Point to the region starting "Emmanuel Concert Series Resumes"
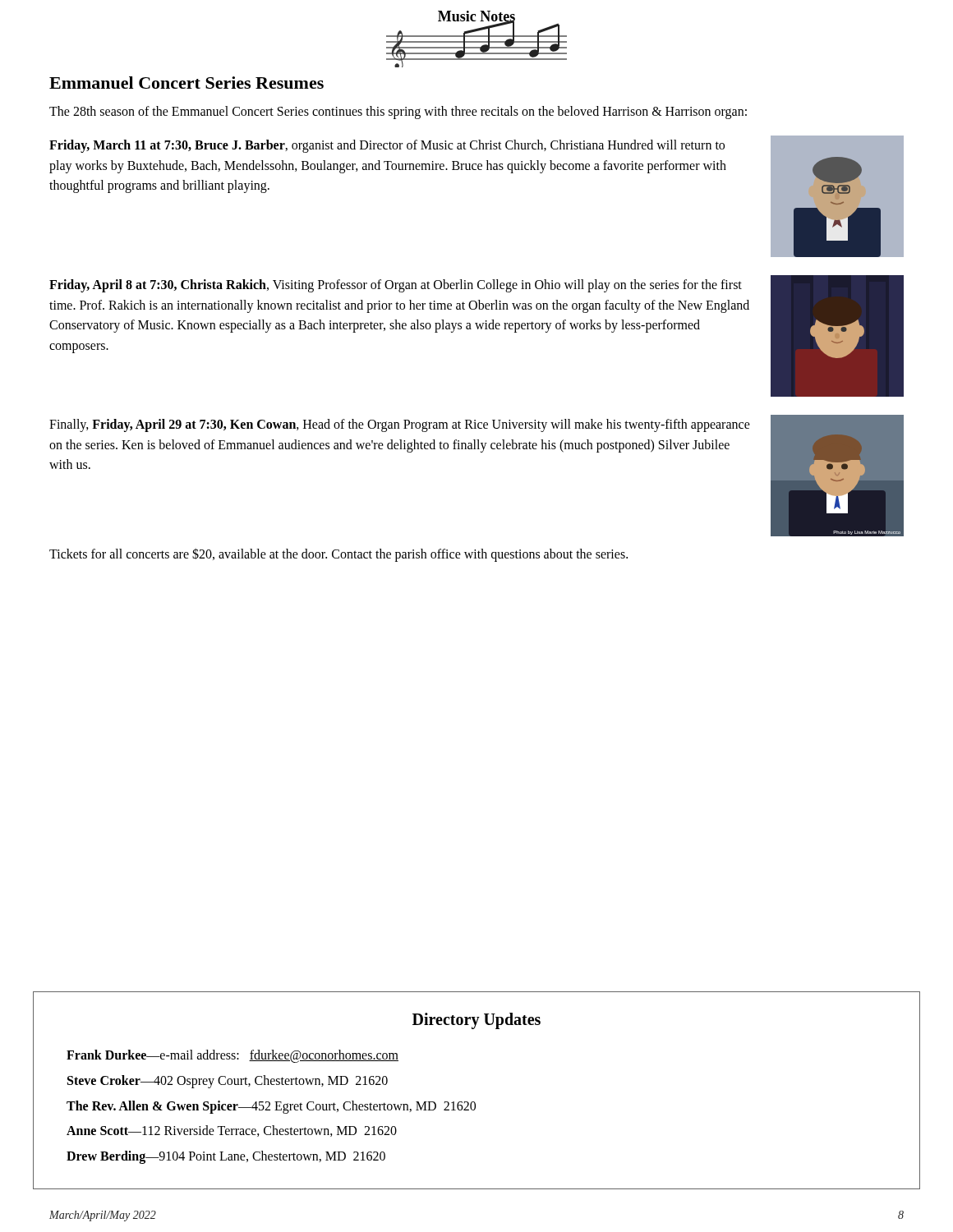The width and height of the screenshot is (953, 1232). click(187, 83)
